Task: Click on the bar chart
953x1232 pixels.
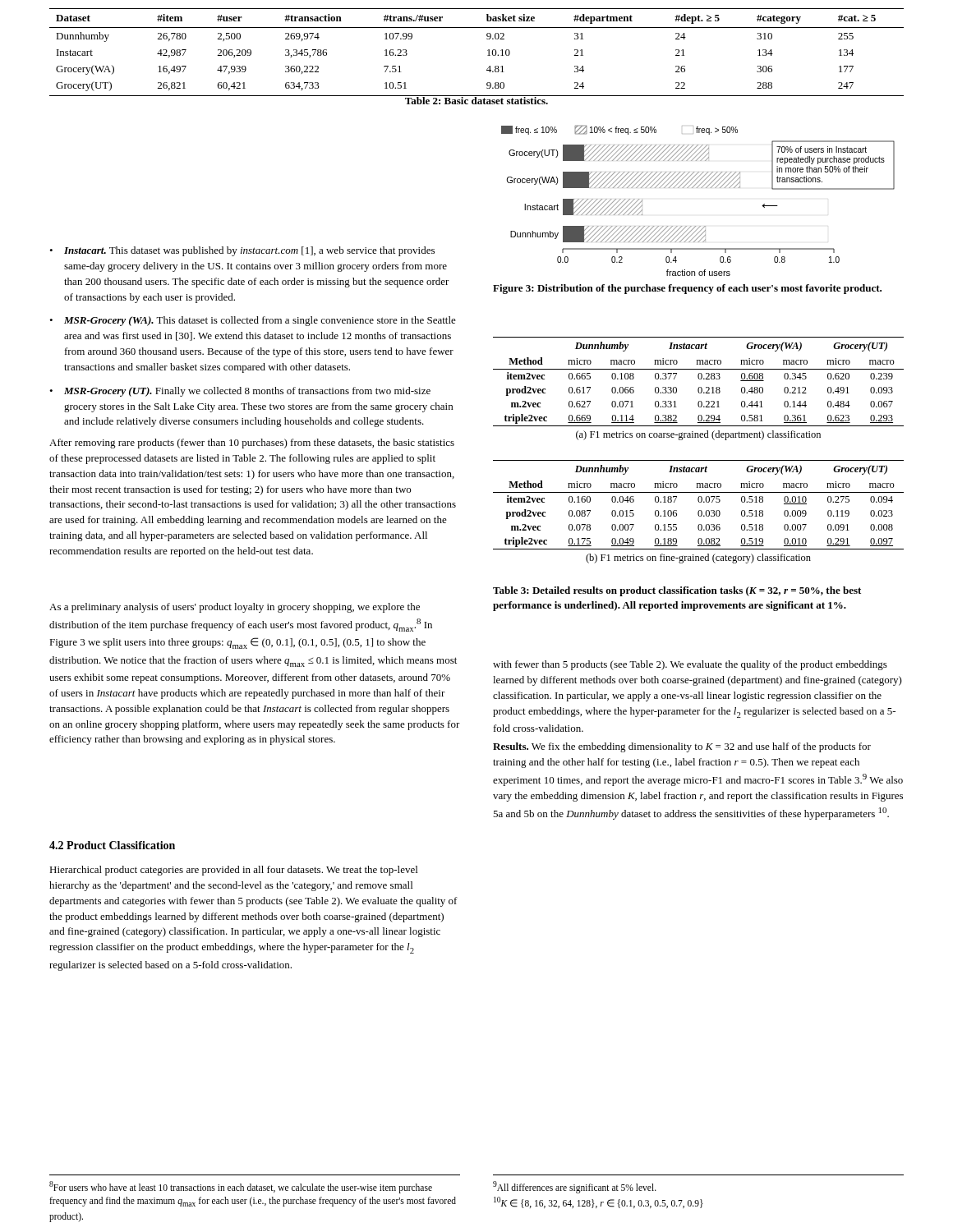Action: [x=698, y=201]
